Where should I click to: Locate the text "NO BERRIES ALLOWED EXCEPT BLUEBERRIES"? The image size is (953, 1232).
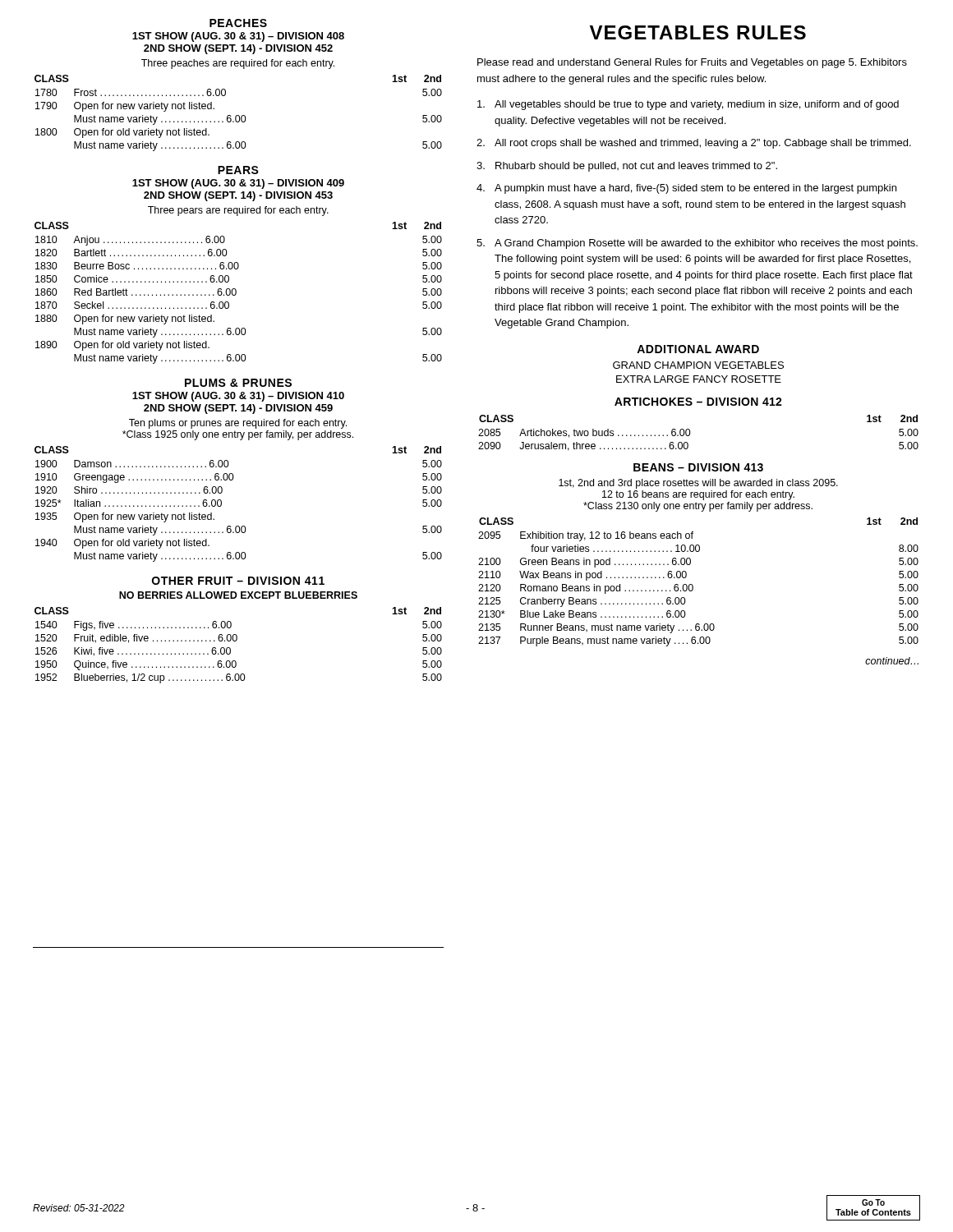tap(238, 595)
